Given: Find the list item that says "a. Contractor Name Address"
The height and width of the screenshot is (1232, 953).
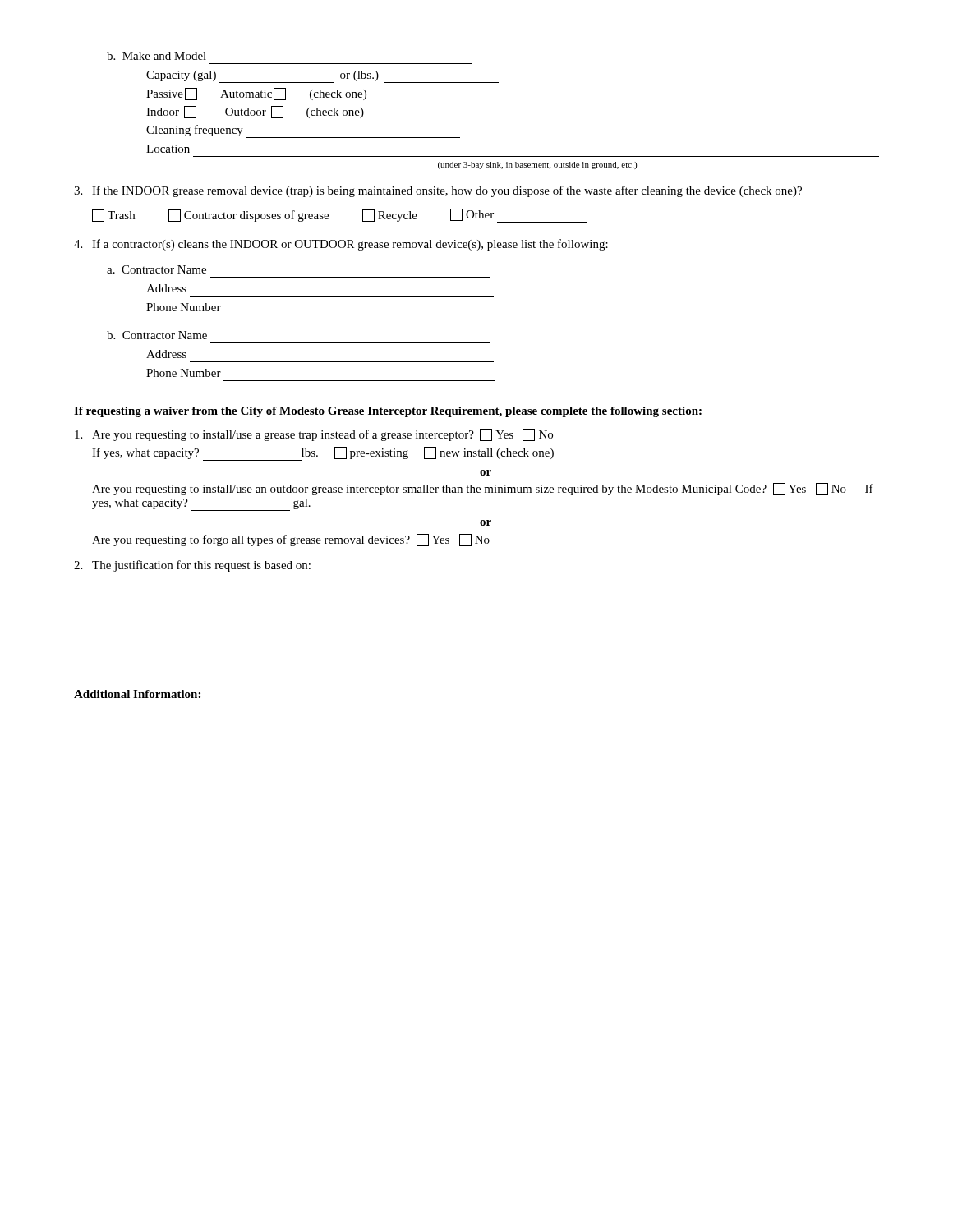Looking at the screenshot, I should 493,289.
